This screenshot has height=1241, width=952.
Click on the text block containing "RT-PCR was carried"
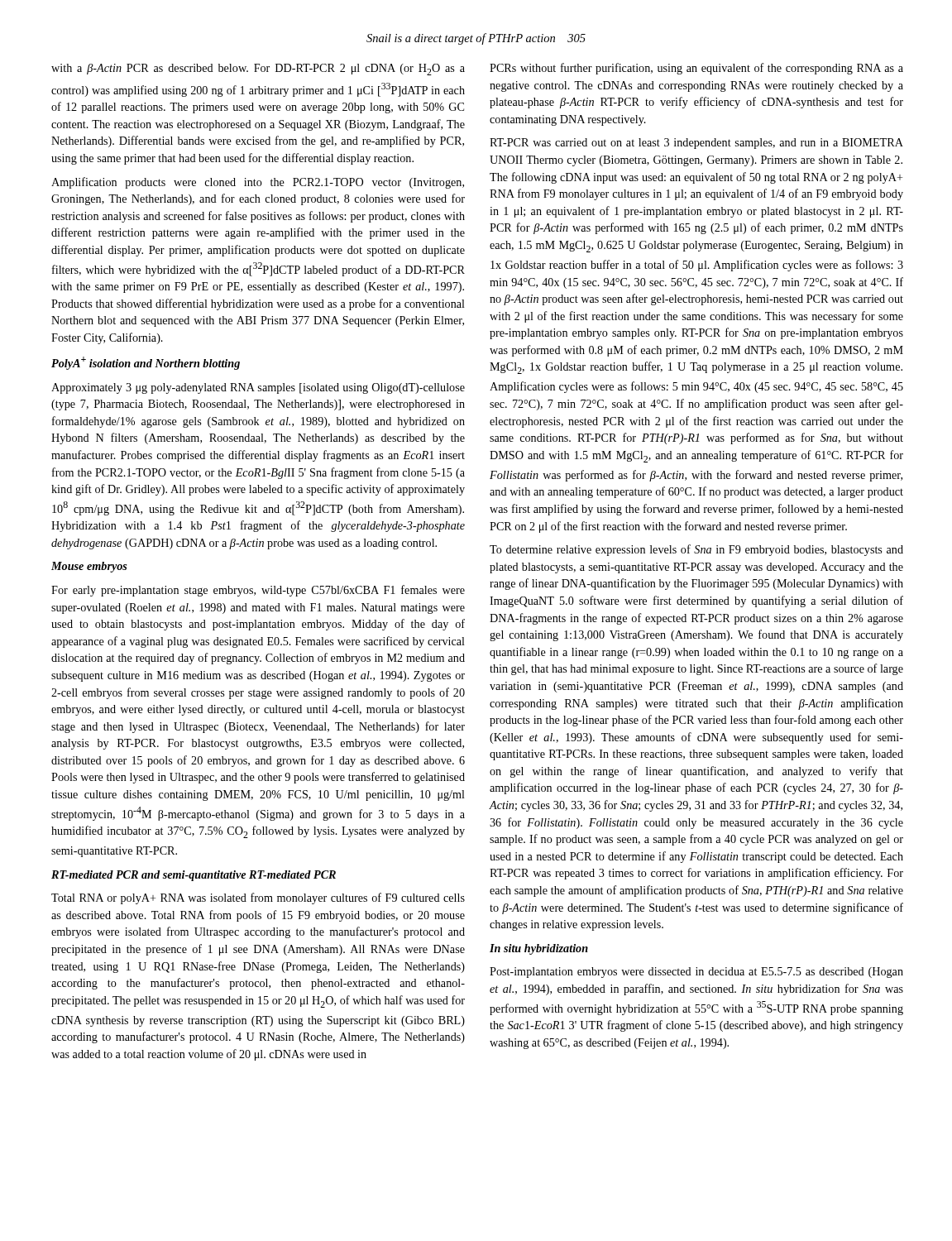696,334
